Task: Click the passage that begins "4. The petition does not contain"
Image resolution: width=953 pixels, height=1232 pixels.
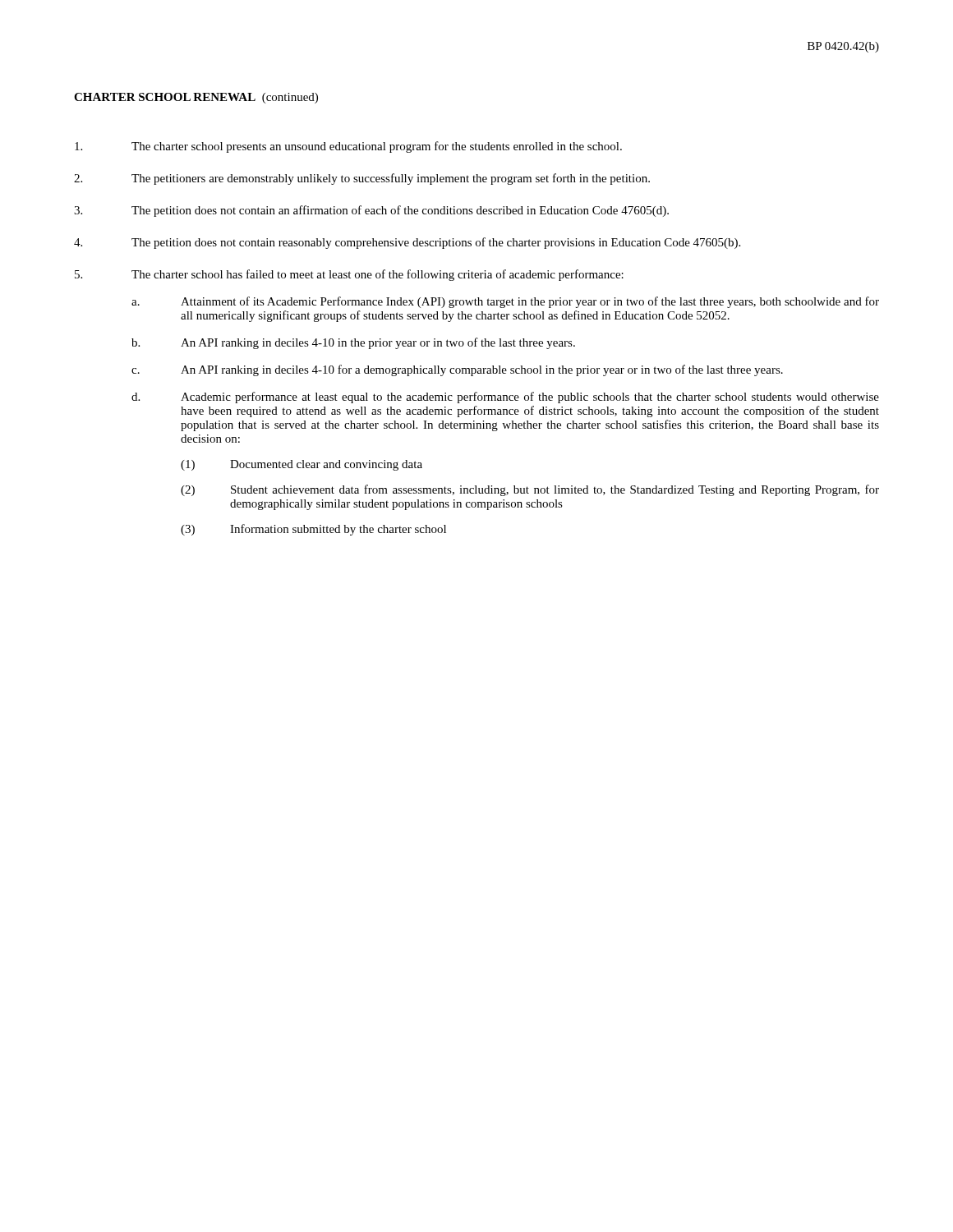Action: click(476, 243)
